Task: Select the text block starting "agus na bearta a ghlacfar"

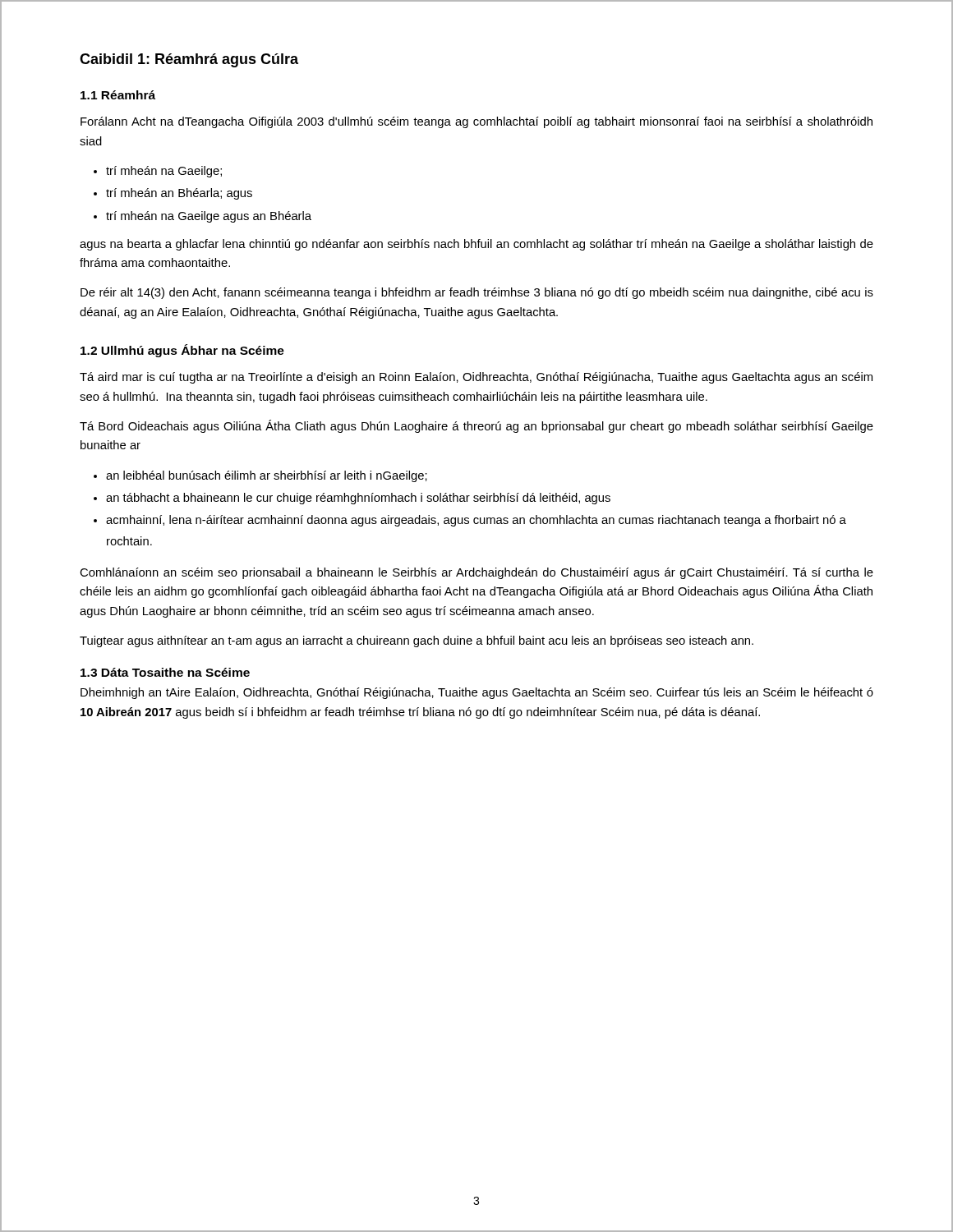Action: [x=476, y=253]
